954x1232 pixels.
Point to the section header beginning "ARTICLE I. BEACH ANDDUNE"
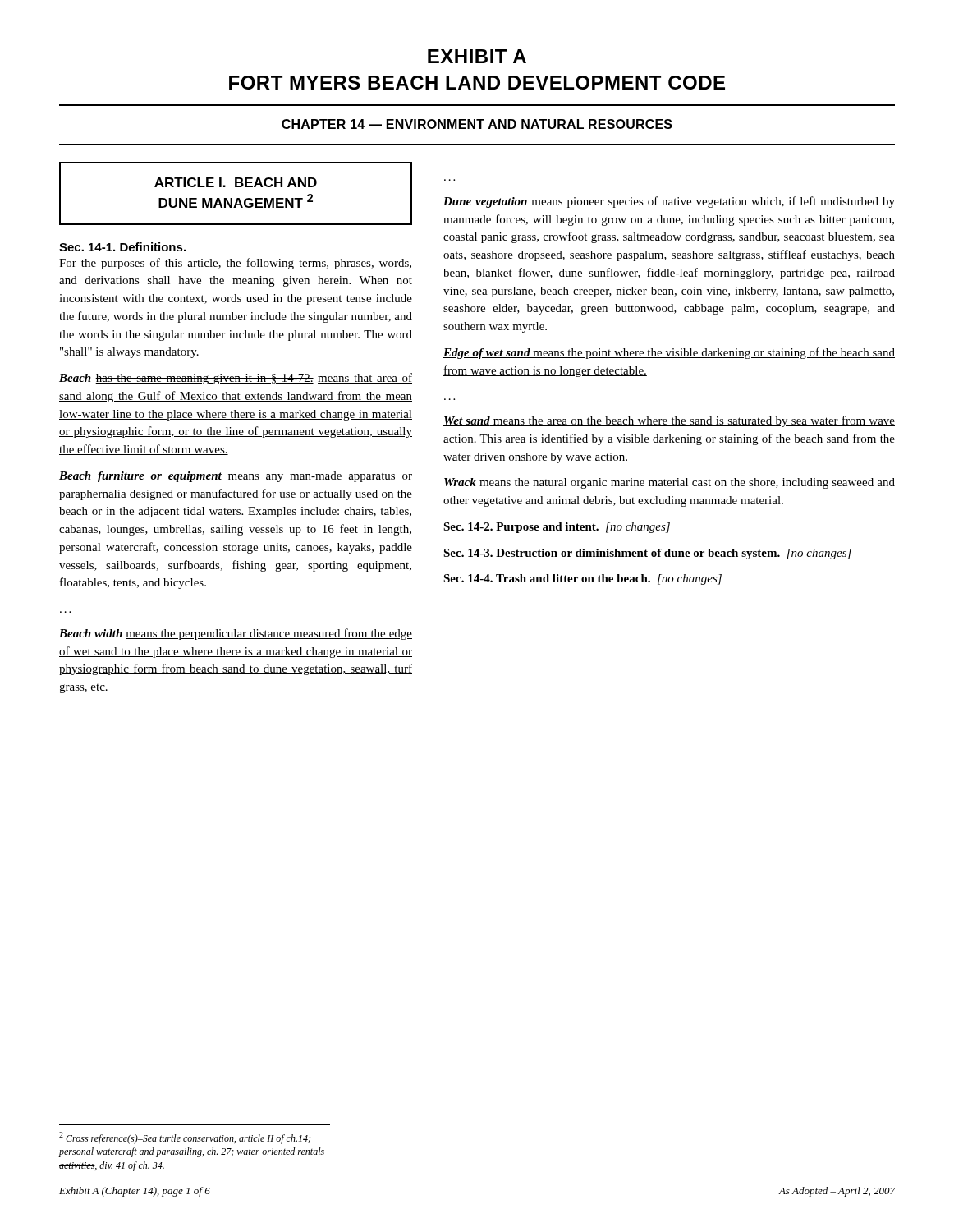pos(236,193)
